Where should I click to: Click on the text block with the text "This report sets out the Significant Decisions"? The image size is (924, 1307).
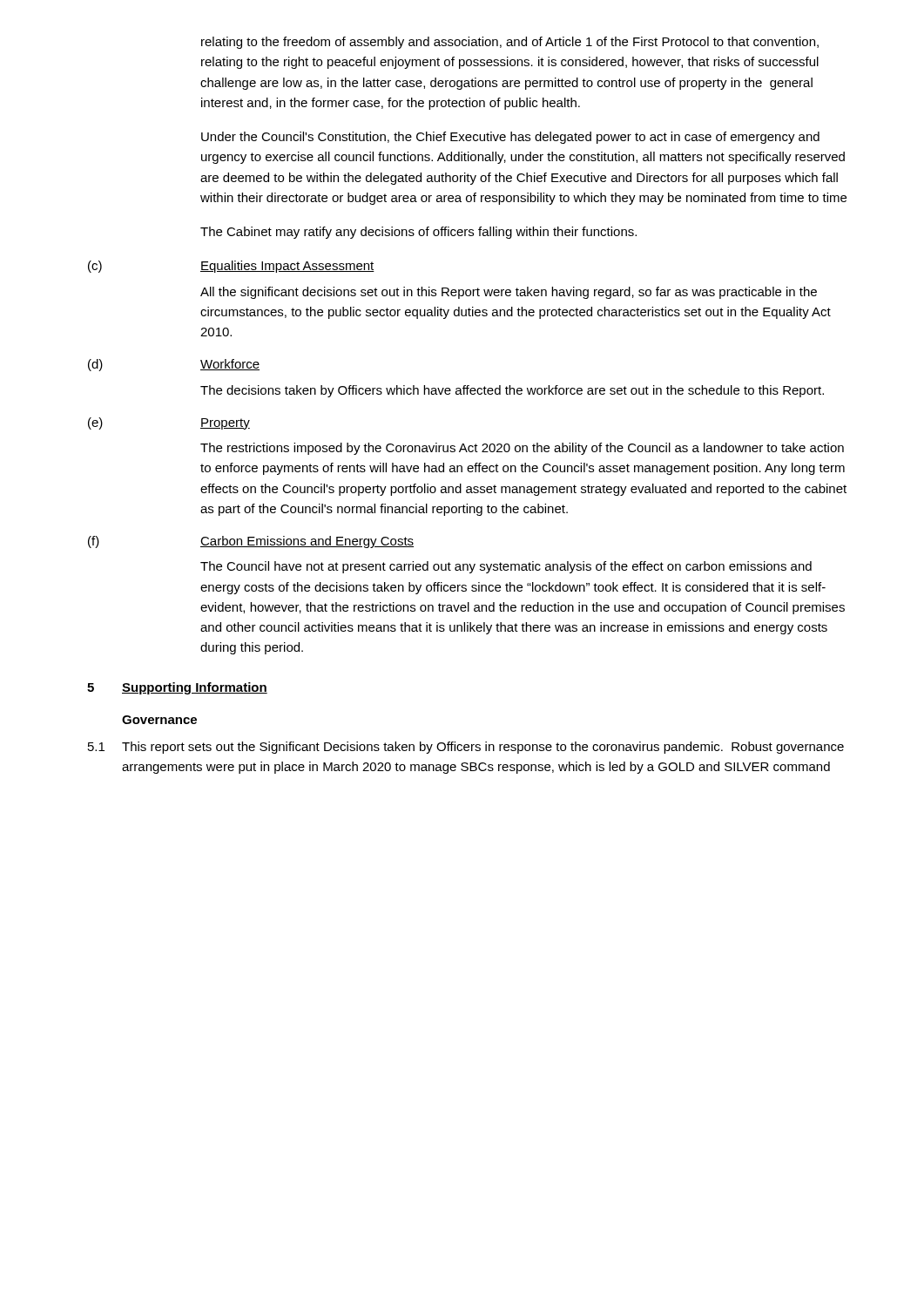pos(483,756)
